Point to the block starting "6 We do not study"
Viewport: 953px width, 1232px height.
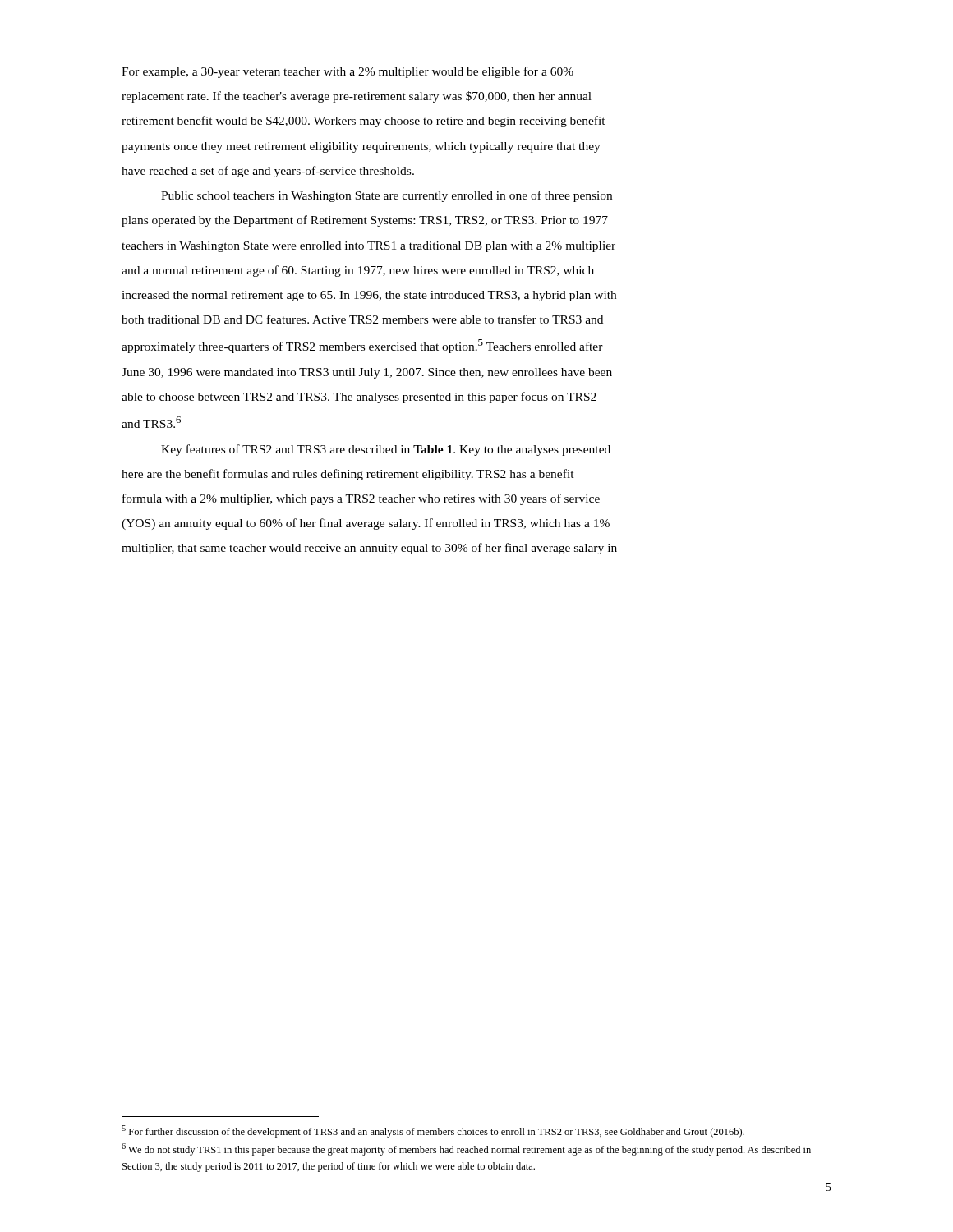[476, 1157]
